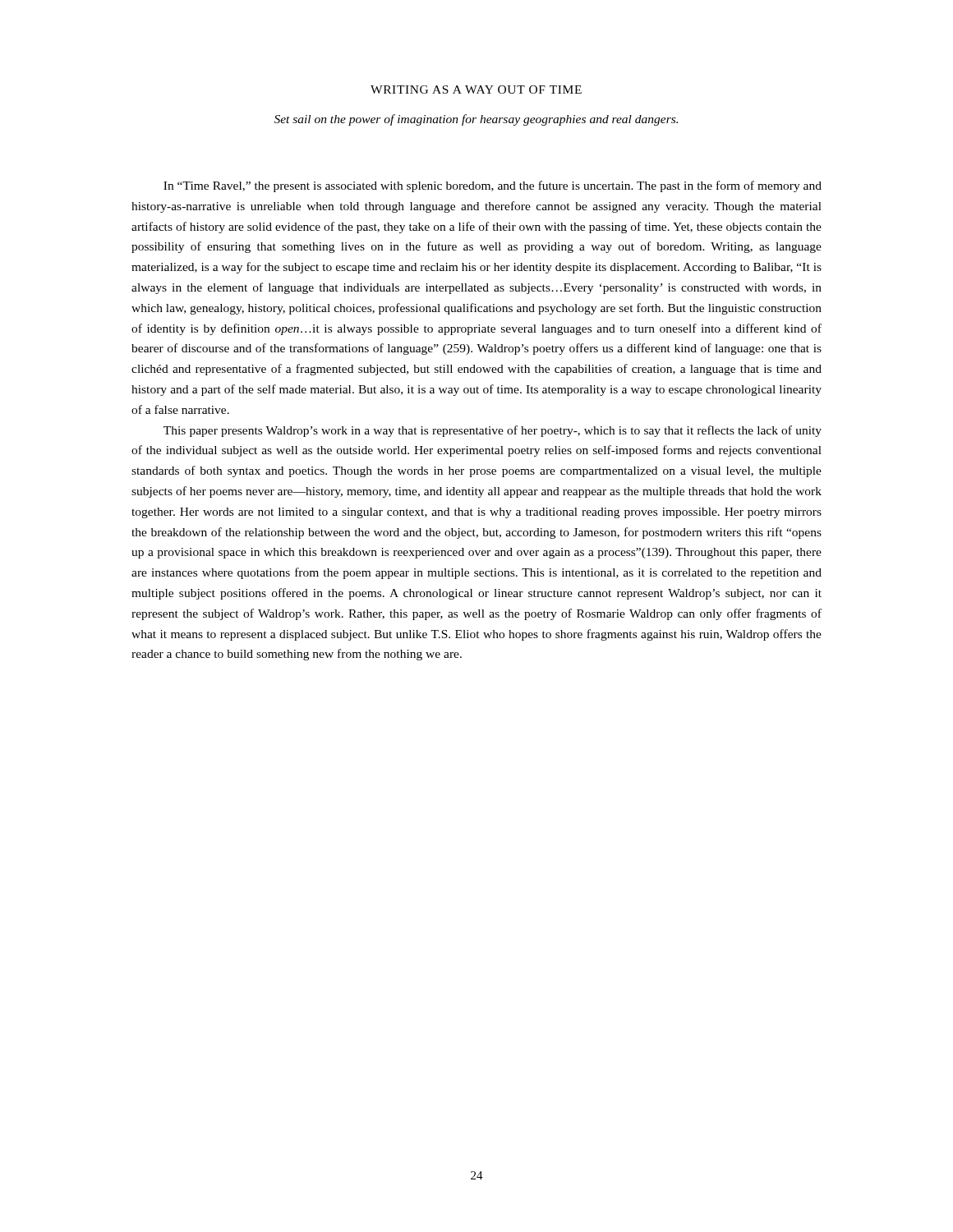Viewport: 953px width, 1232px height.
Task: Navigate to the region starting "Set sail on"
Action: click(476, 119)
